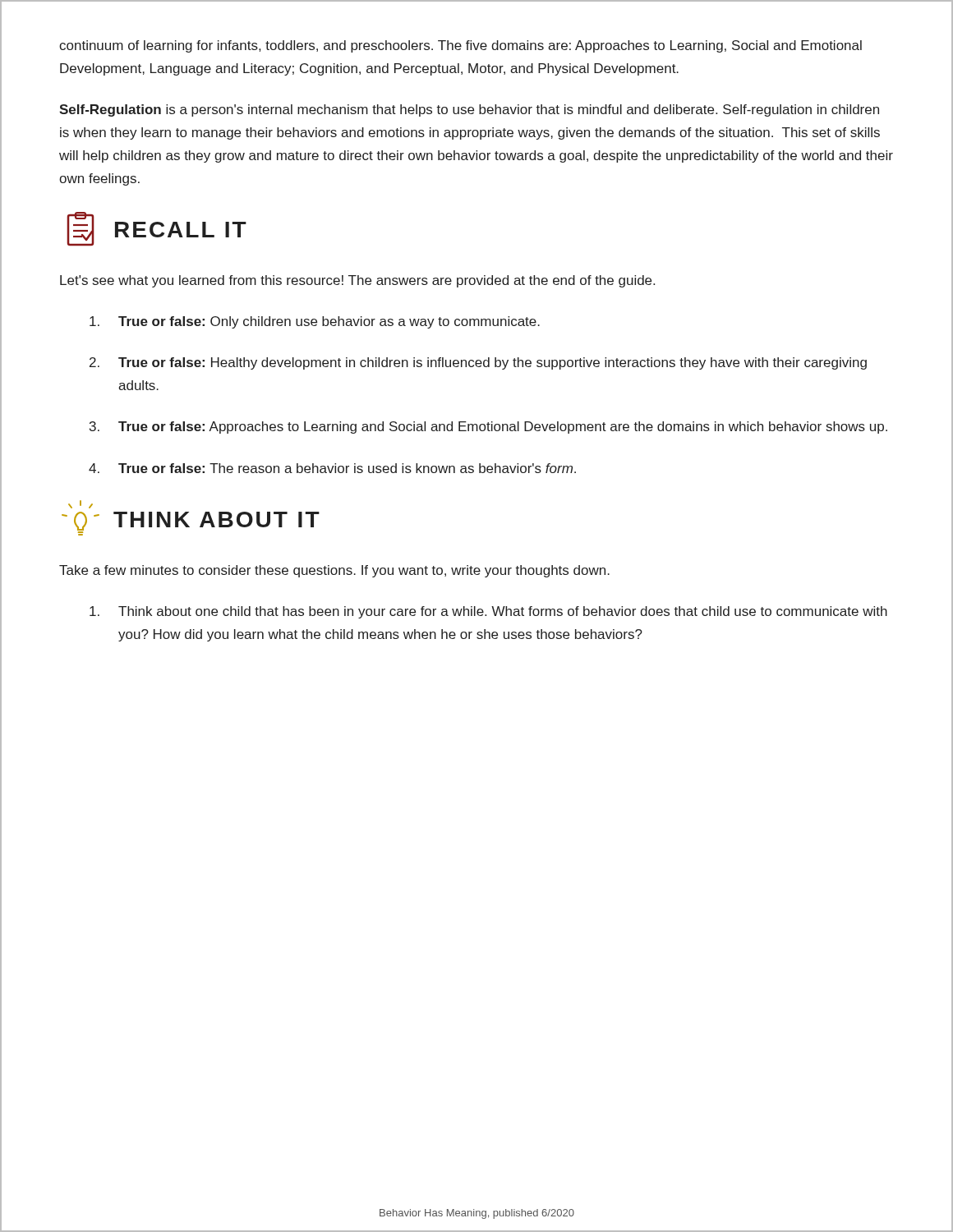Find the text block that reads "Let's see what you learned from"

[x=358, y=281]
